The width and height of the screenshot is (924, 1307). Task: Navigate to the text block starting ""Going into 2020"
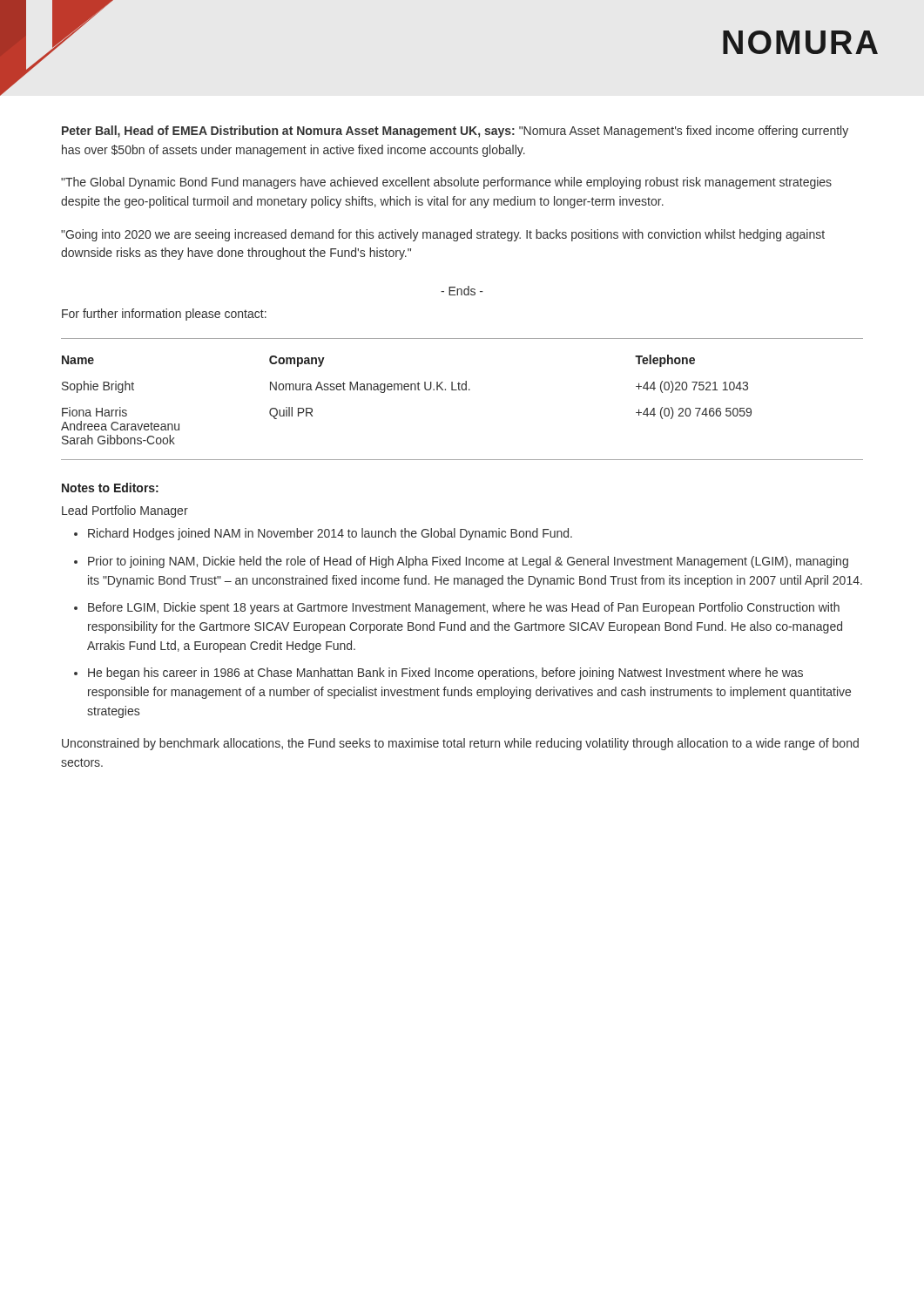coord(443,244)
